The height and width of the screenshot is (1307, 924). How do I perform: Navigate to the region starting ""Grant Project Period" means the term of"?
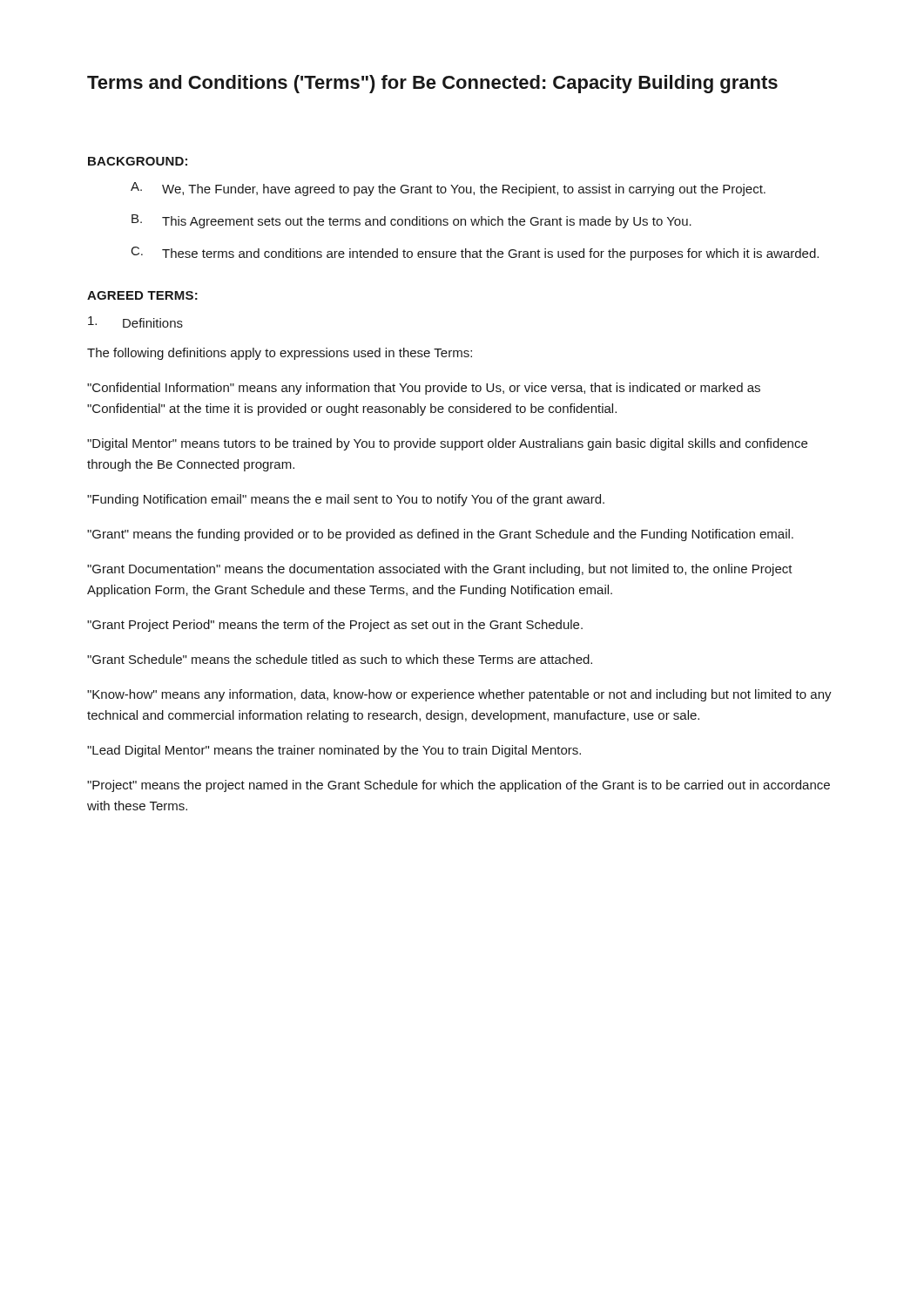click(x=335, y=624)
